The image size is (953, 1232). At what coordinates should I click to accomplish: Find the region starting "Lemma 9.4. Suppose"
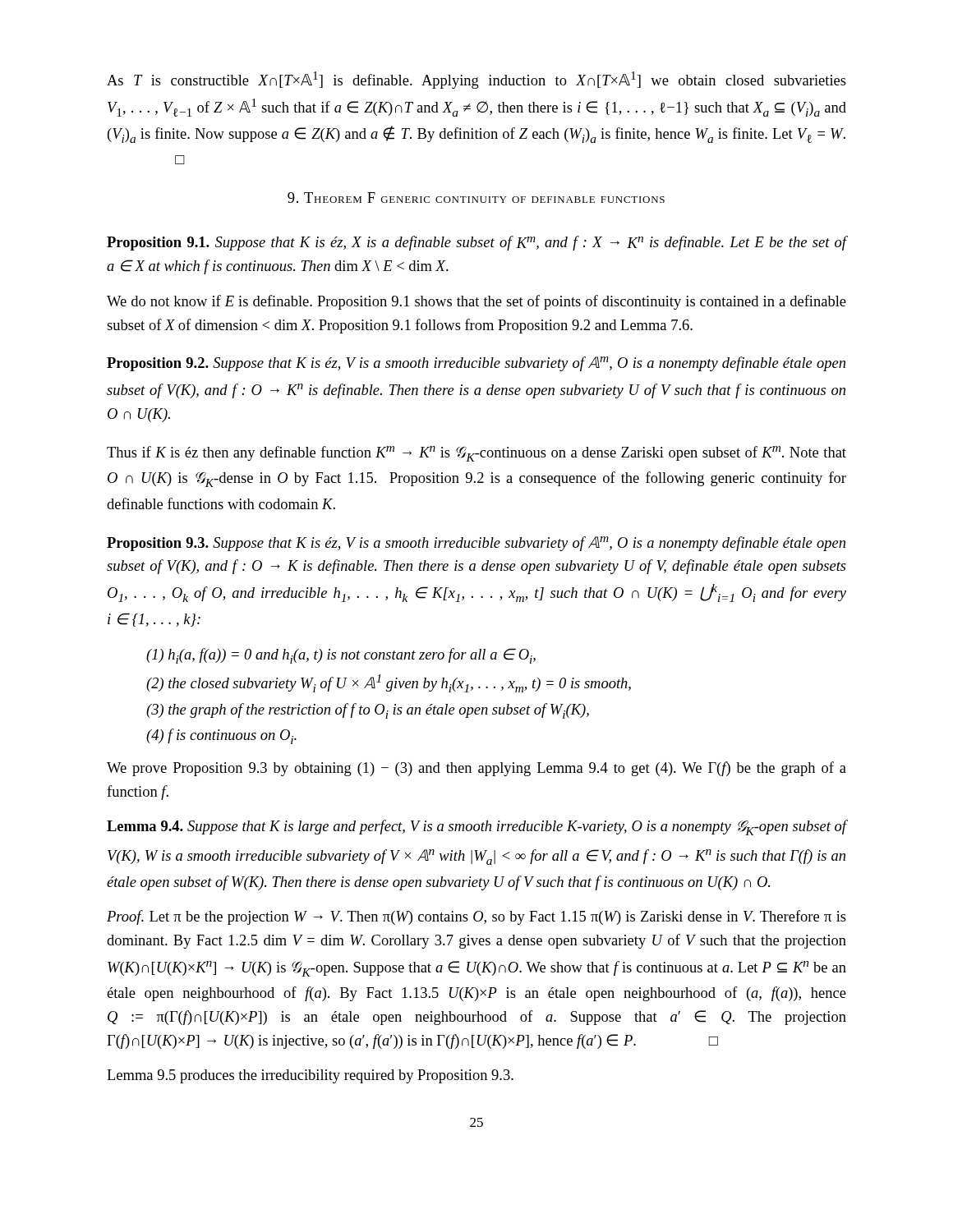[x=476, y=854]
